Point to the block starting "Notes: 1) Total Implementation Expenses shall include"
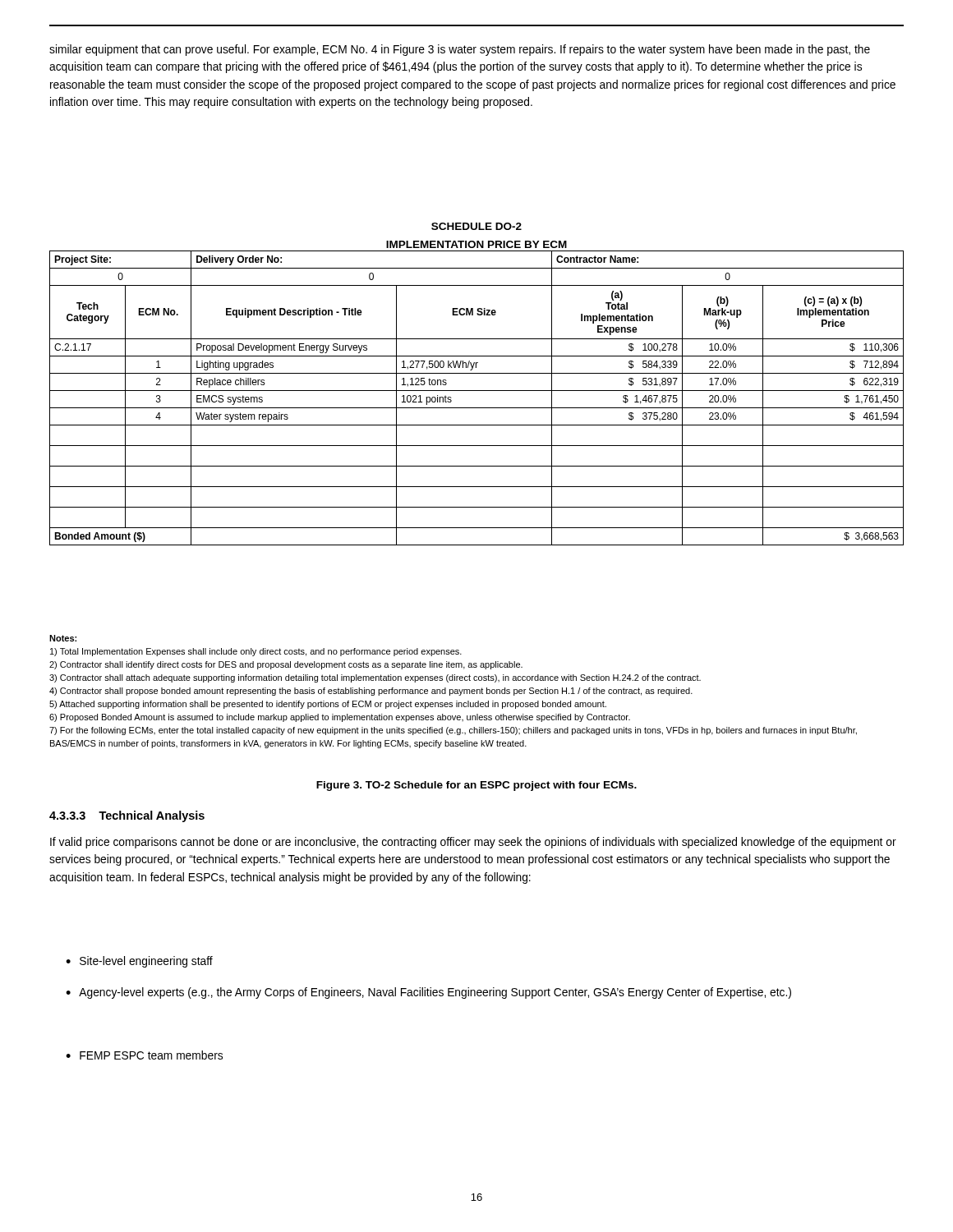Screen dimensions: 1232x953 pos(453,691)
